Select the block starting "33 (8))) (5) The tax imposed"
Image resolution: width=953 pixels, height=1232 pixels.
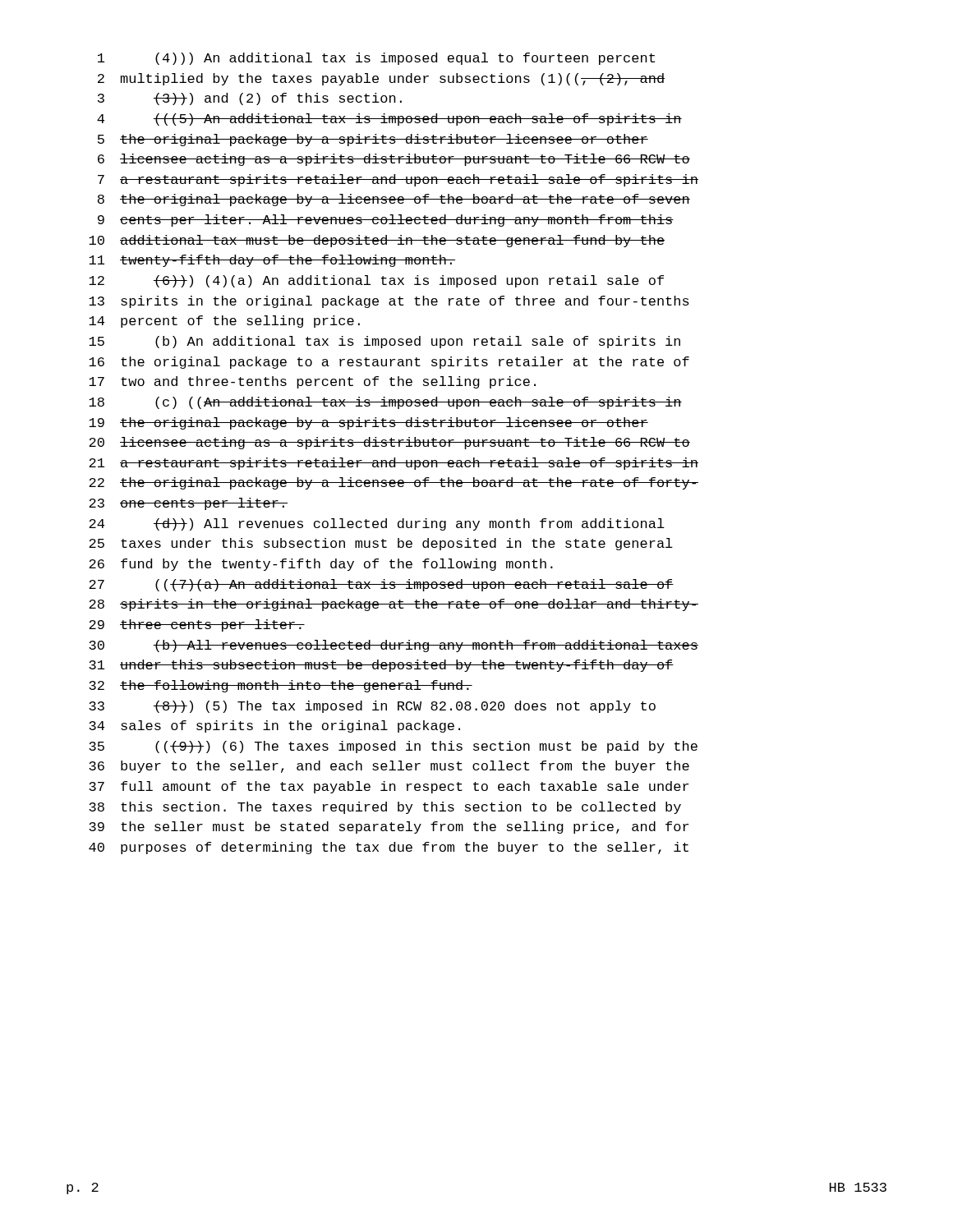[x=476, y=707]
